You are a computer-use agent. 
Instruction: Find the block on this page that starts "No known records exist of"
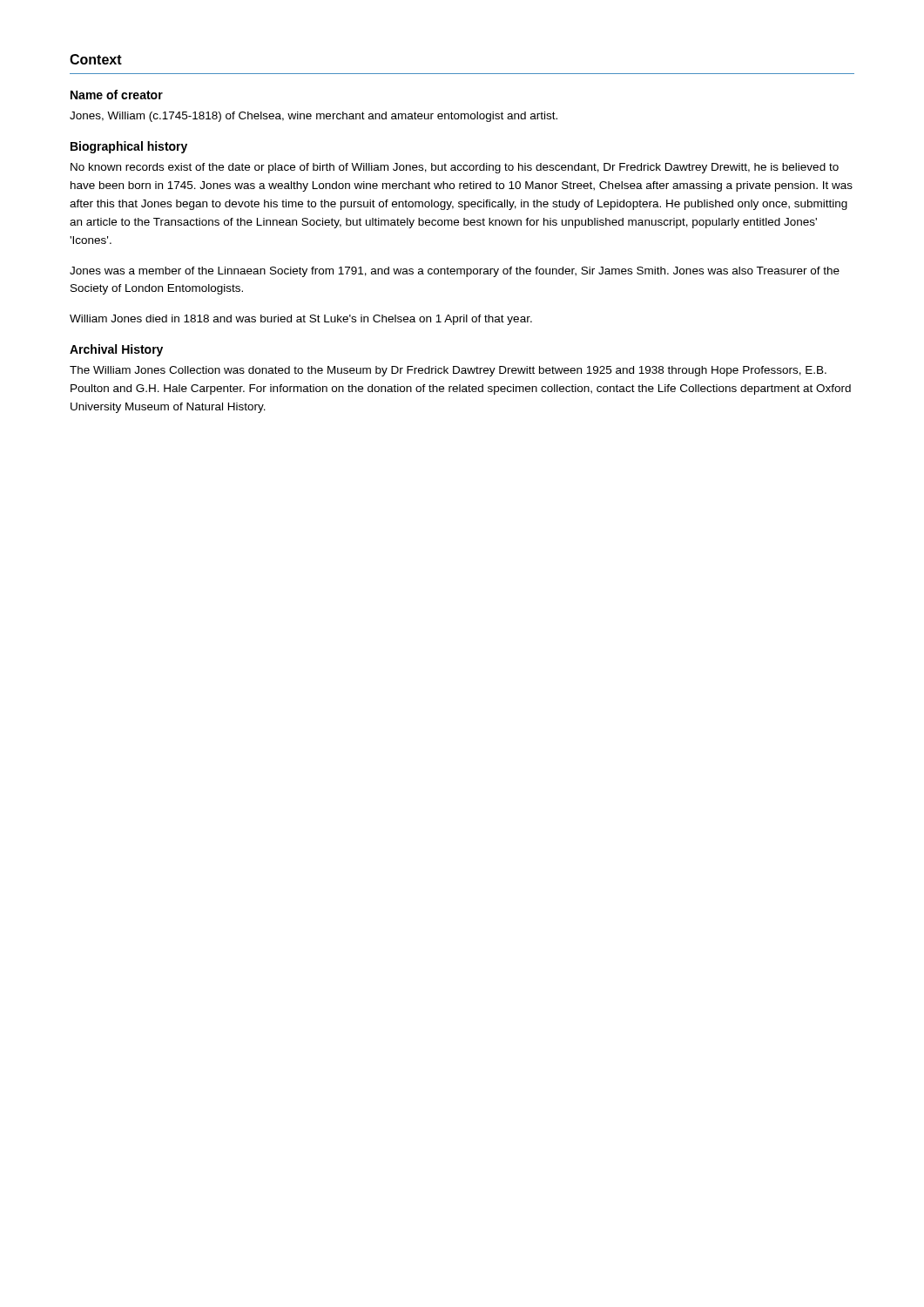click(461, 203)
